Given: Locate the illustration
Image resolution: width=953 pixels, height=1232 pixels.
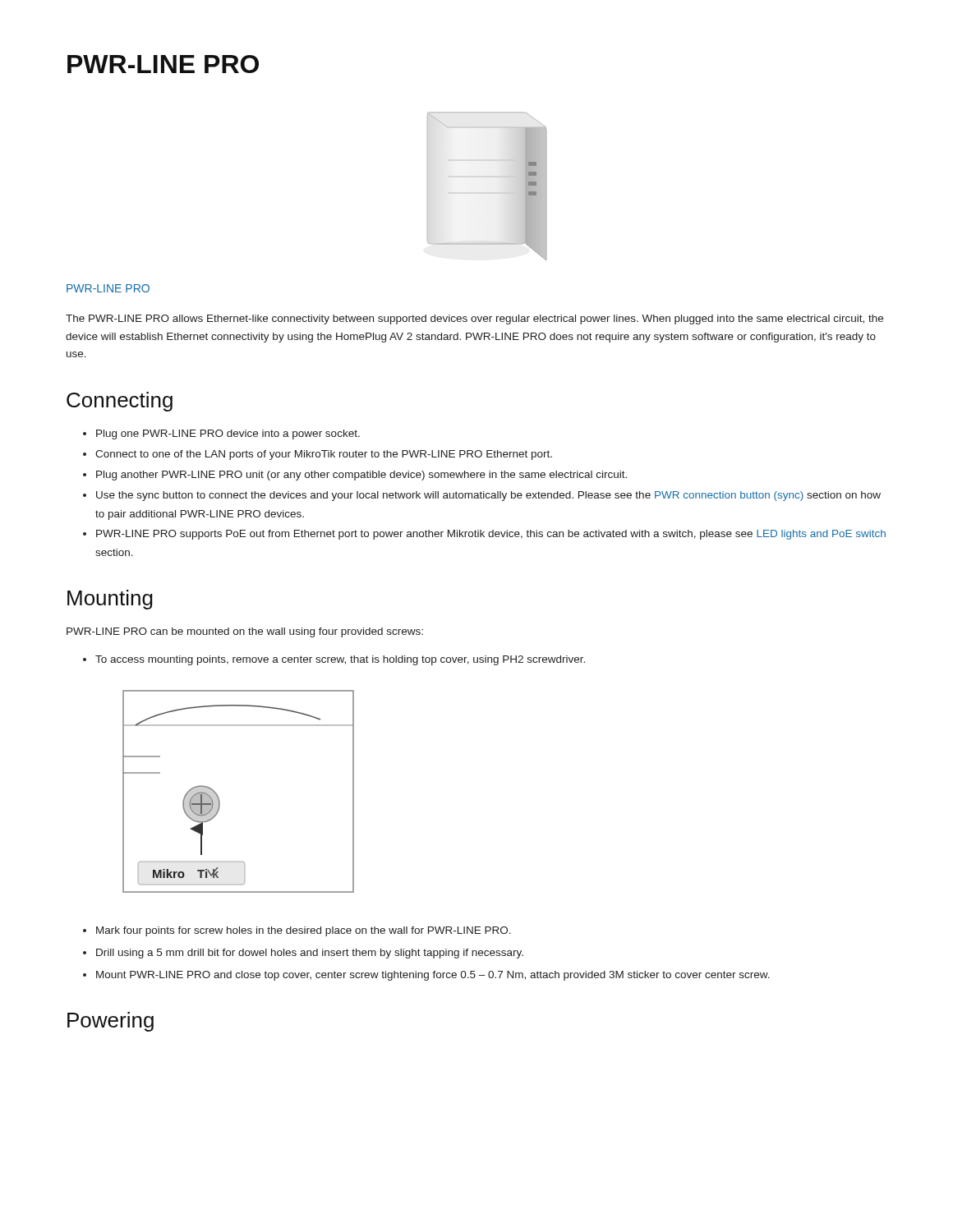Looking at the screenshot, I should 501,795.
